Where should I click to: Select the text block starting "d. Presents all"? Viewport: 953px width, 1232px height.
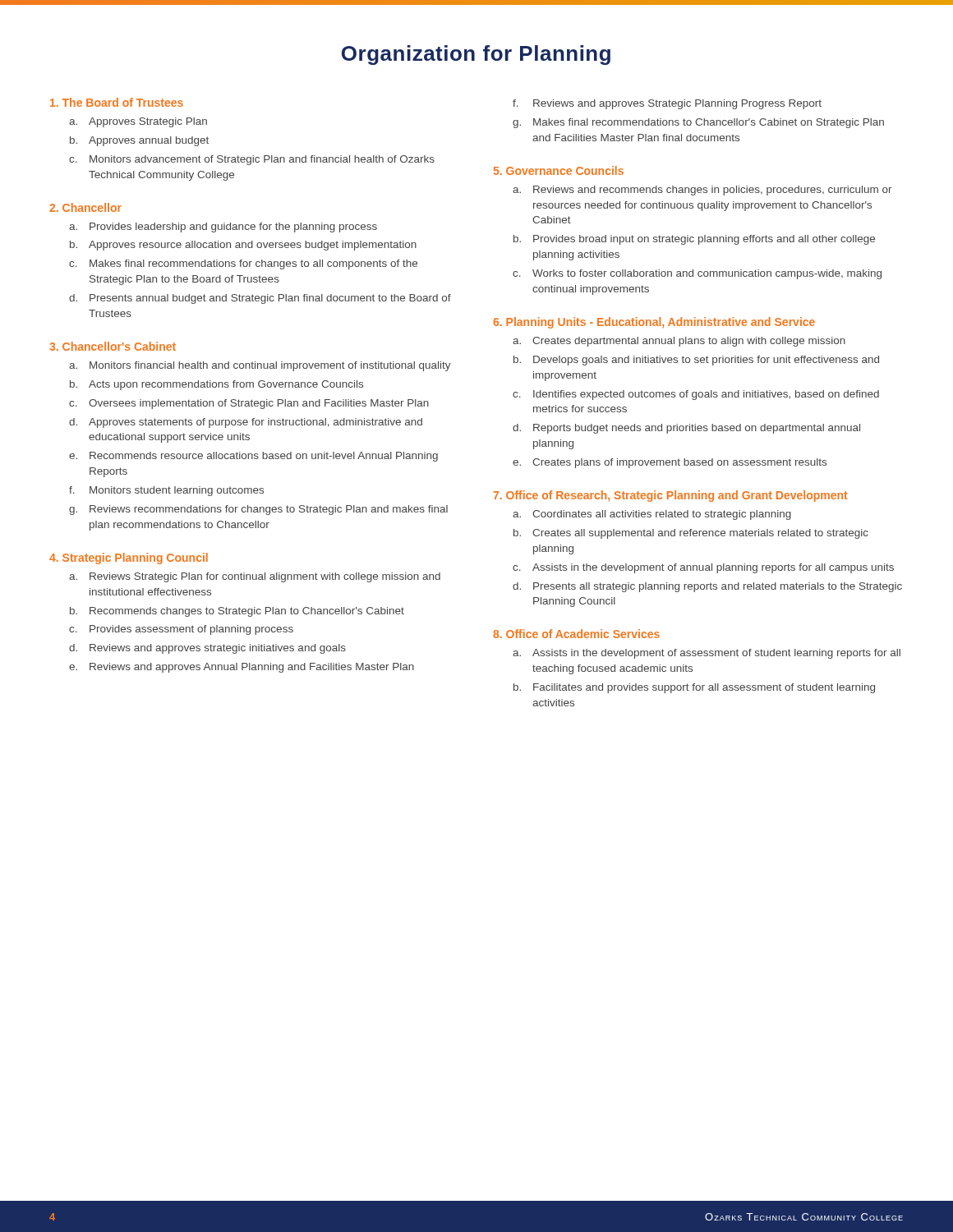(708, 594)
